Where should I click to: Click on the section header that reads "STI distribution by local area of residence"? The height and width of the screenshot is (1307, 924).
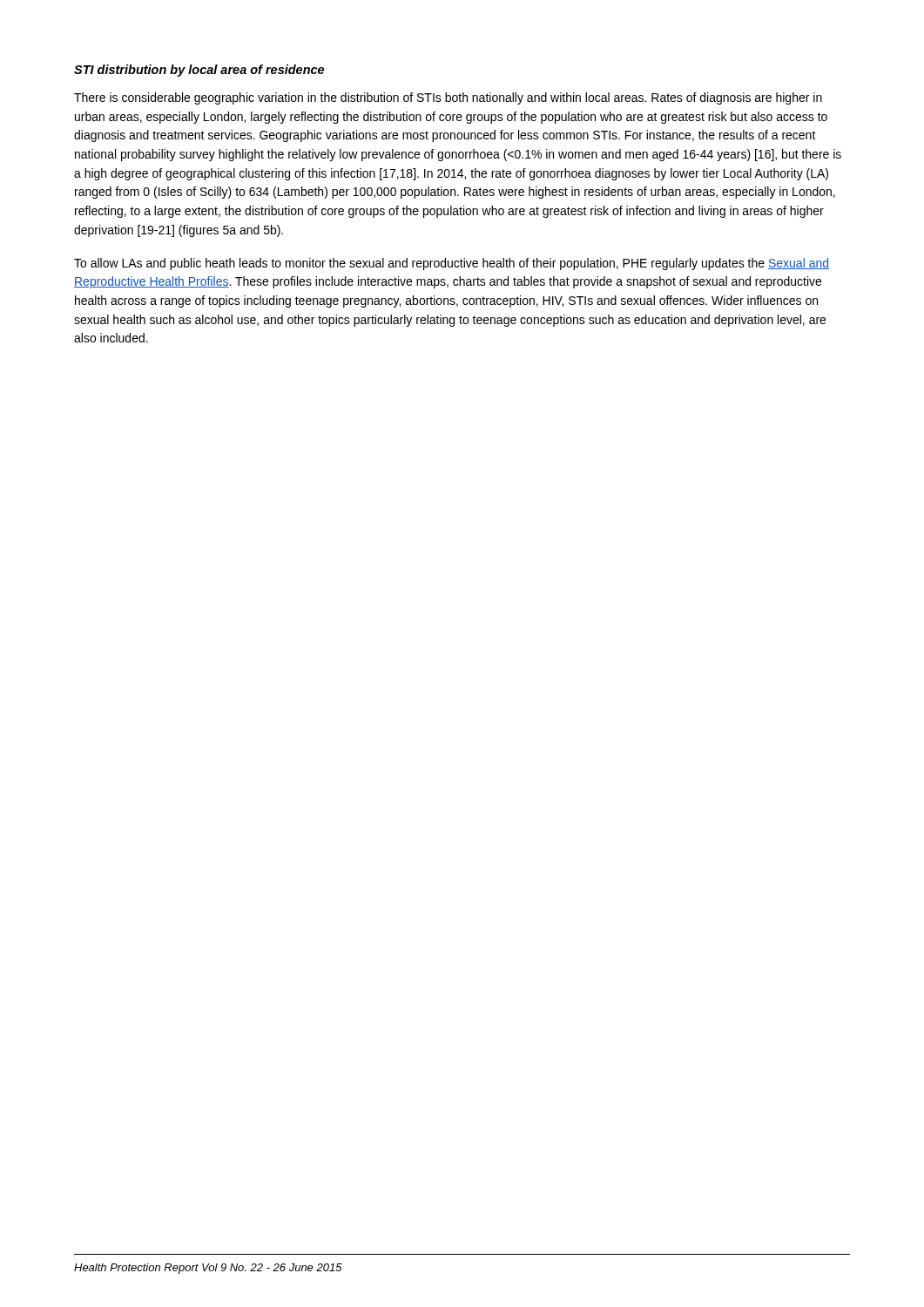point(199,70)
